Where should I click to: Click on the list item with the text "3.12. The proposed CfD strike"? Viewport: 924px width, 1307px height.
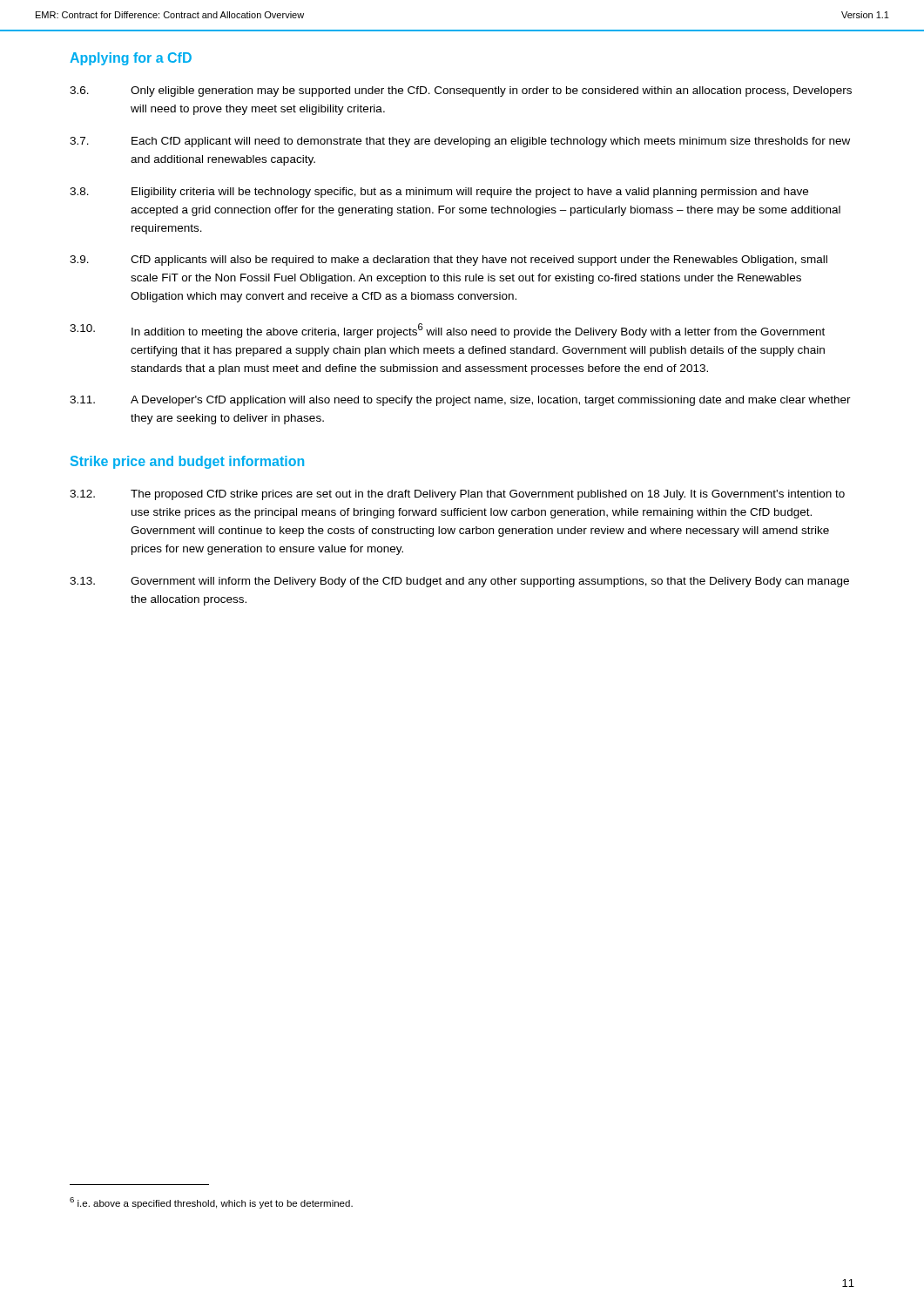tap(462, 522)
